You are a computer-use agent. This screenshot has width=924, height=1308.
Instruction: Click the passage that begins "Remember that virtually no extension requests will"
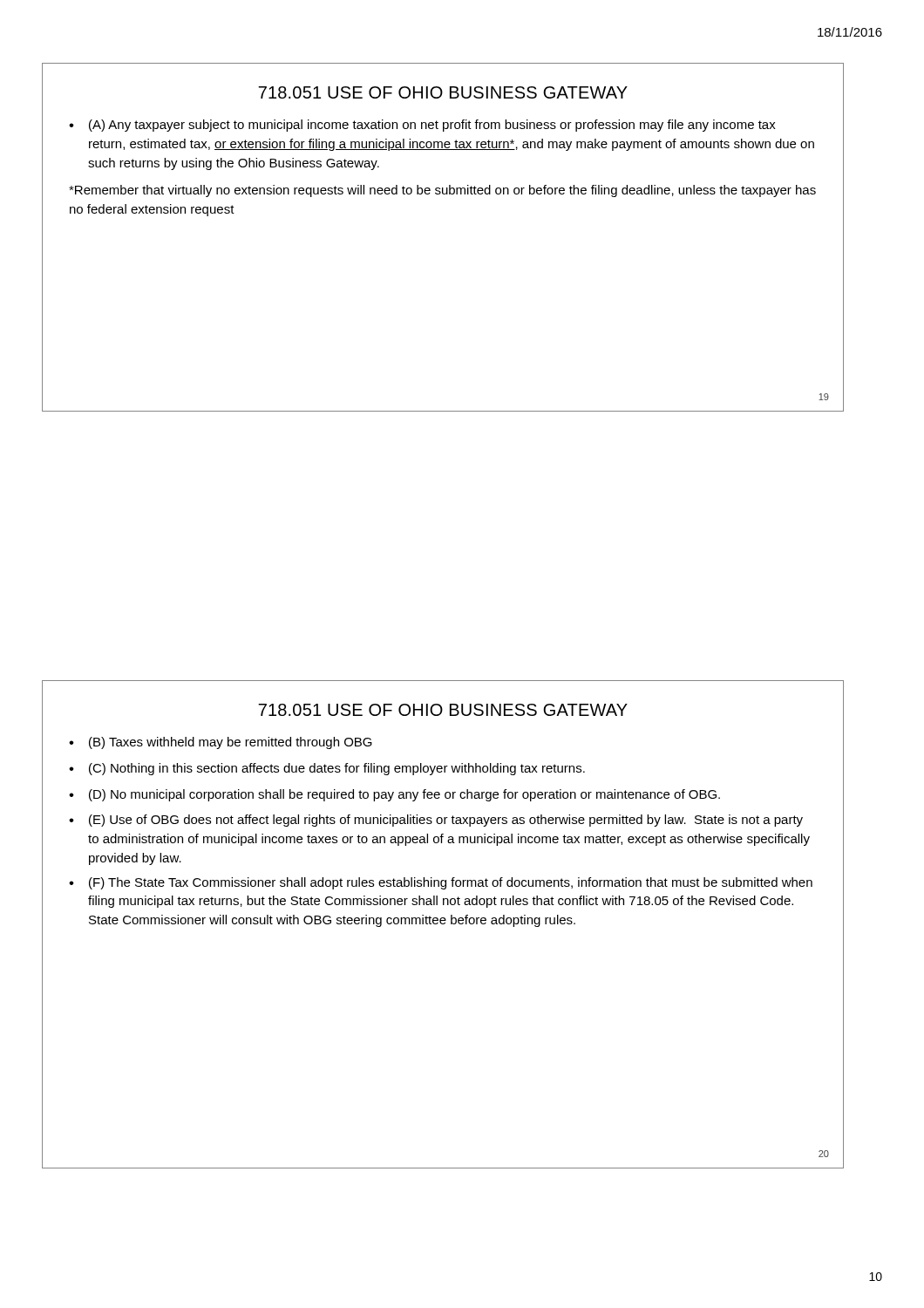442,199
